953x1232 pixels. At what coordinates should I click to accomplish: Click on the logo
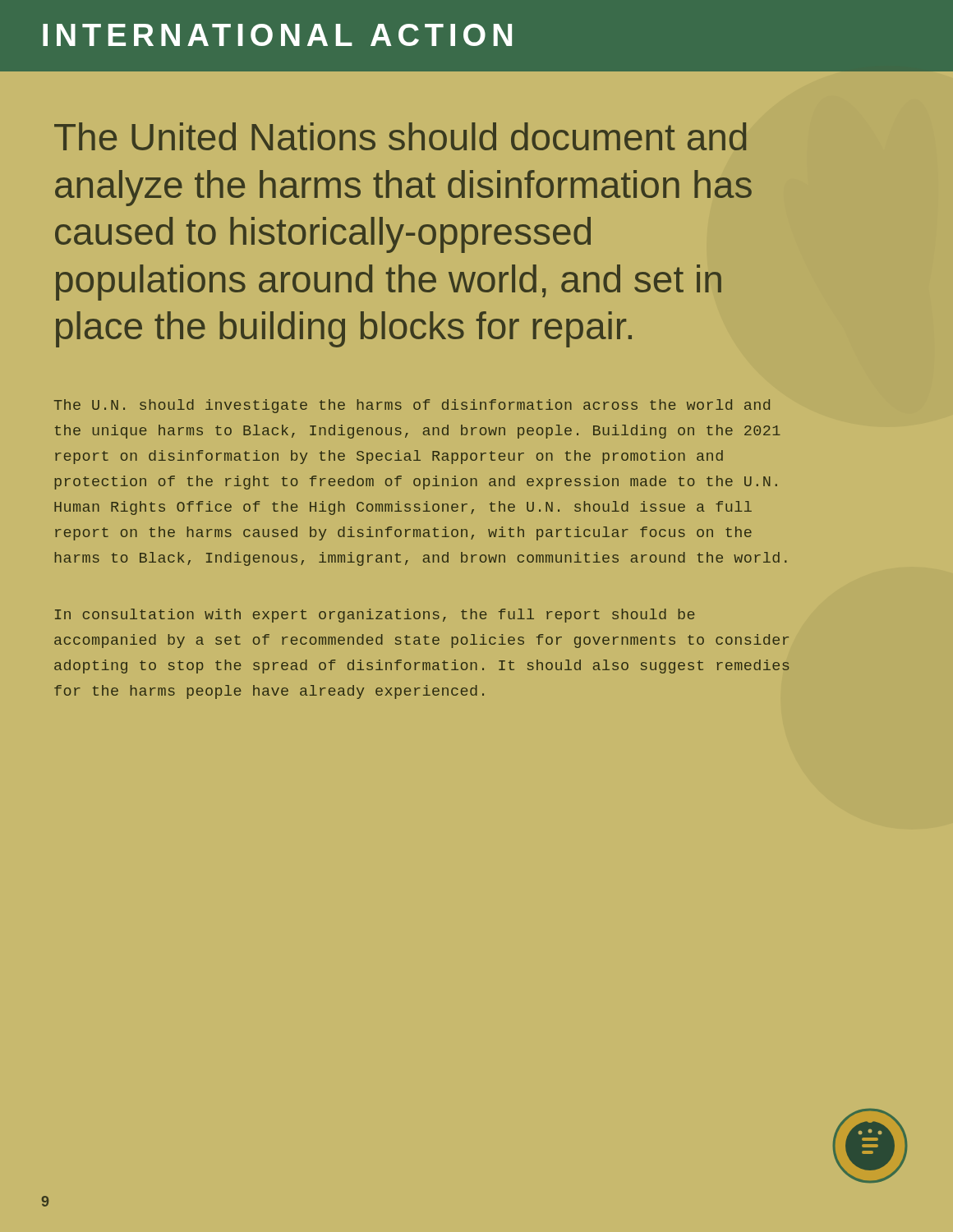[870, 1147]
